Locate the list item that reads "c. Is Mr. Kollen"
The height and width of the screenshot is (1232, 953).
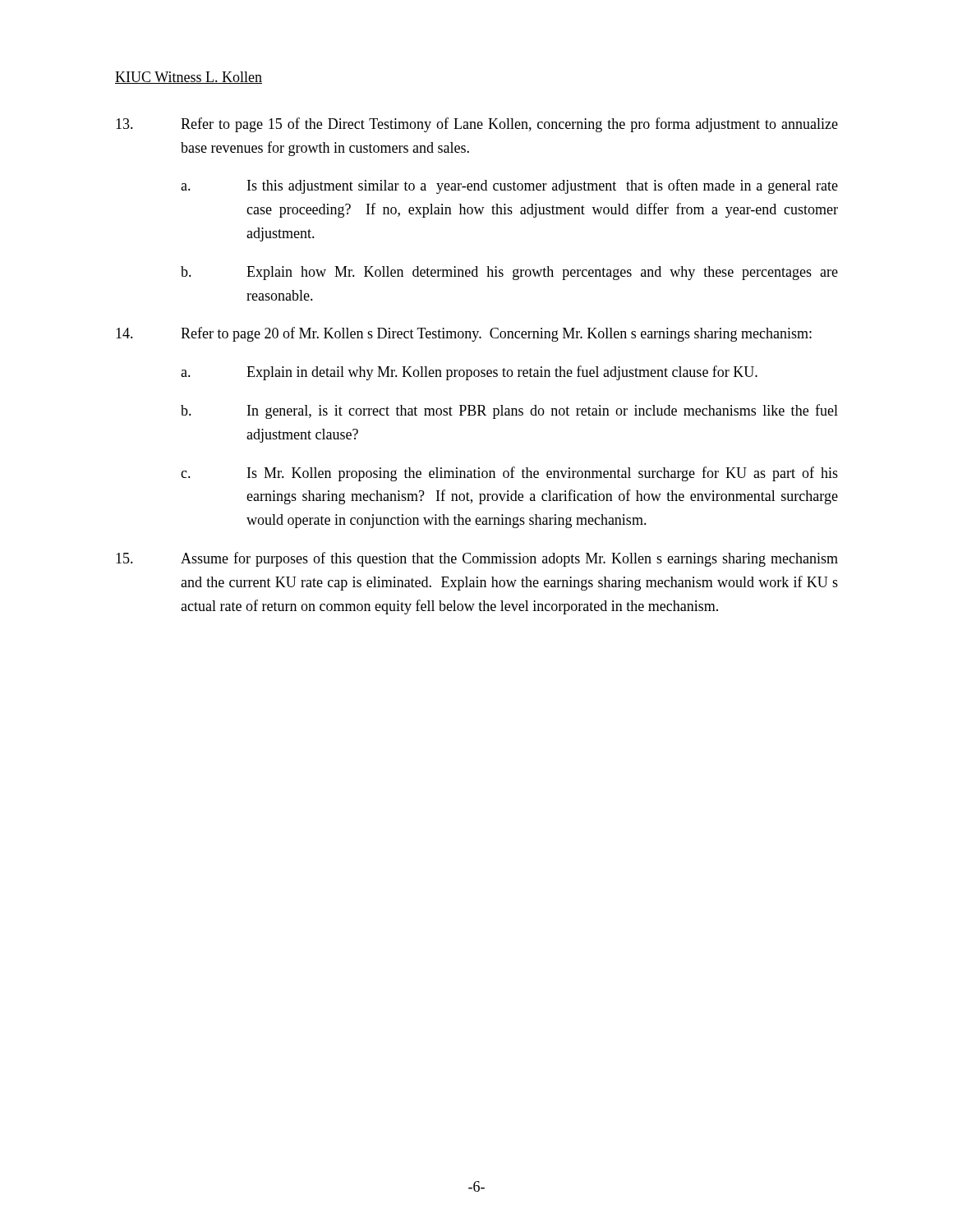(x=509, y=497)
